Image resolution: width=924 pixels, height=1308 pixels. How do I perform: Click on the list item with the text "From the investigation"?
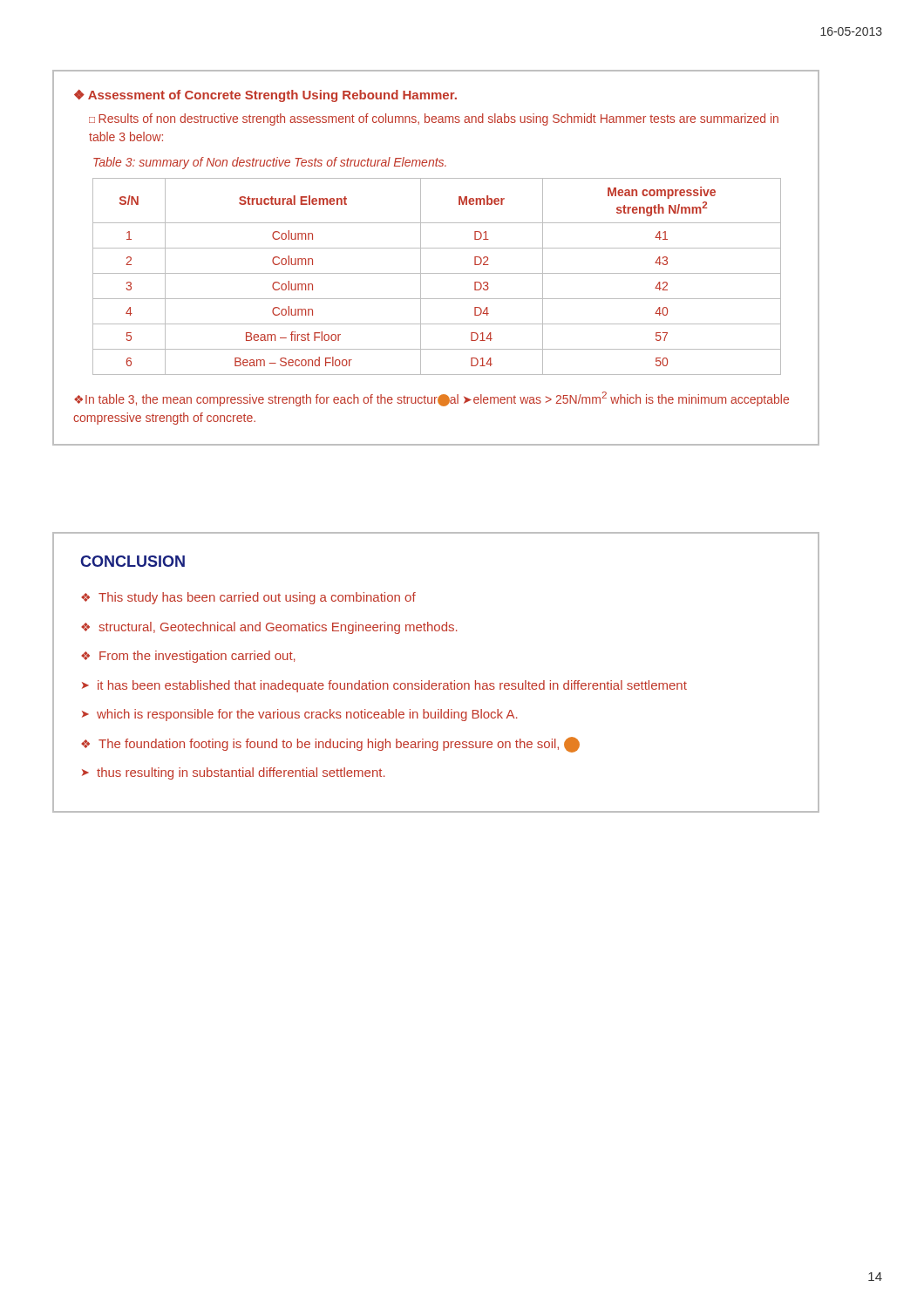[x=197, y=657]
